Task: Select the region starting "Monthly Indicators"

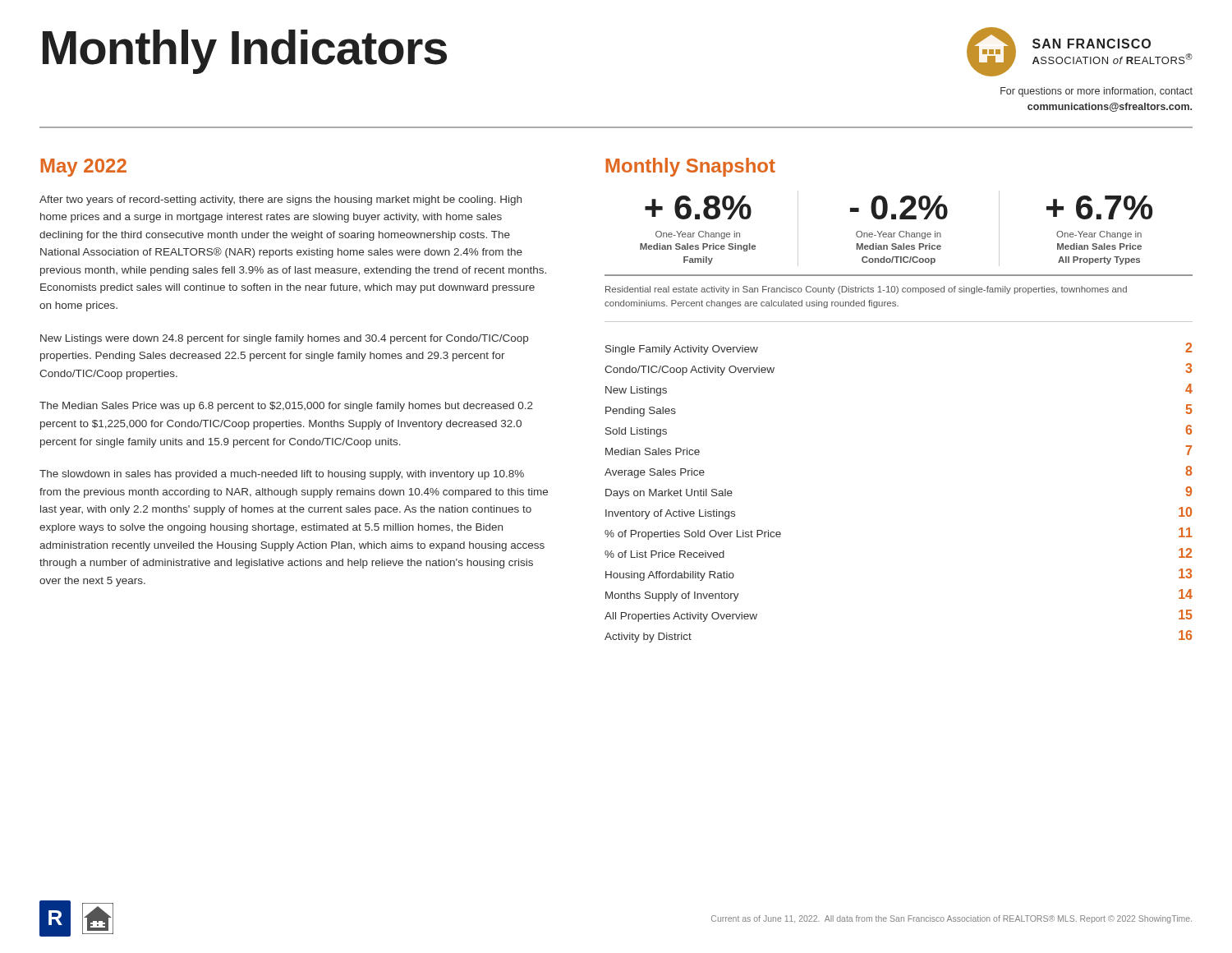Action: (x=244, y=48)
